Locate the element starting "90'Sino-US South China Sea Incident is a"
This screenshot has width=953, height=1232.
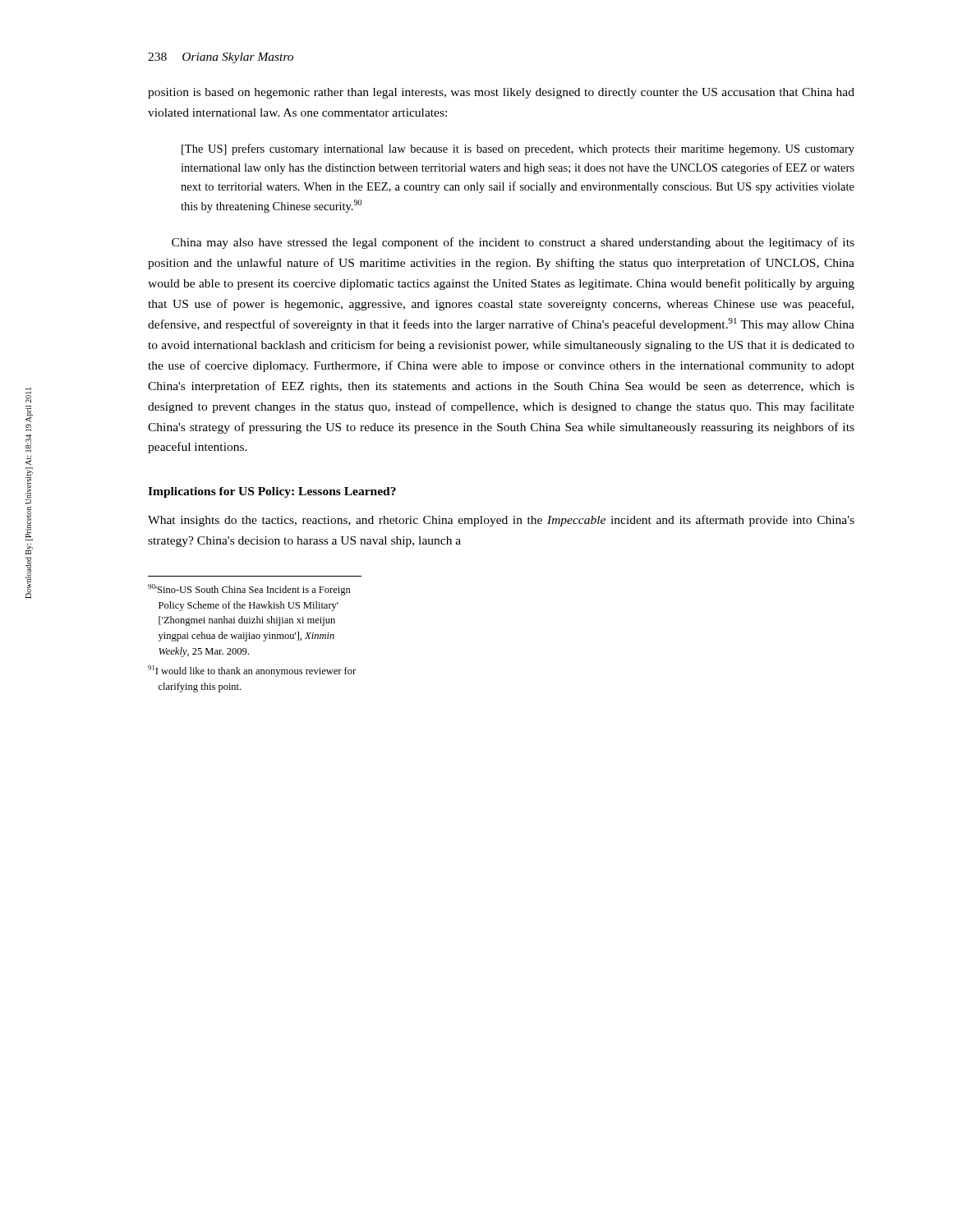(x=249, y=620)
